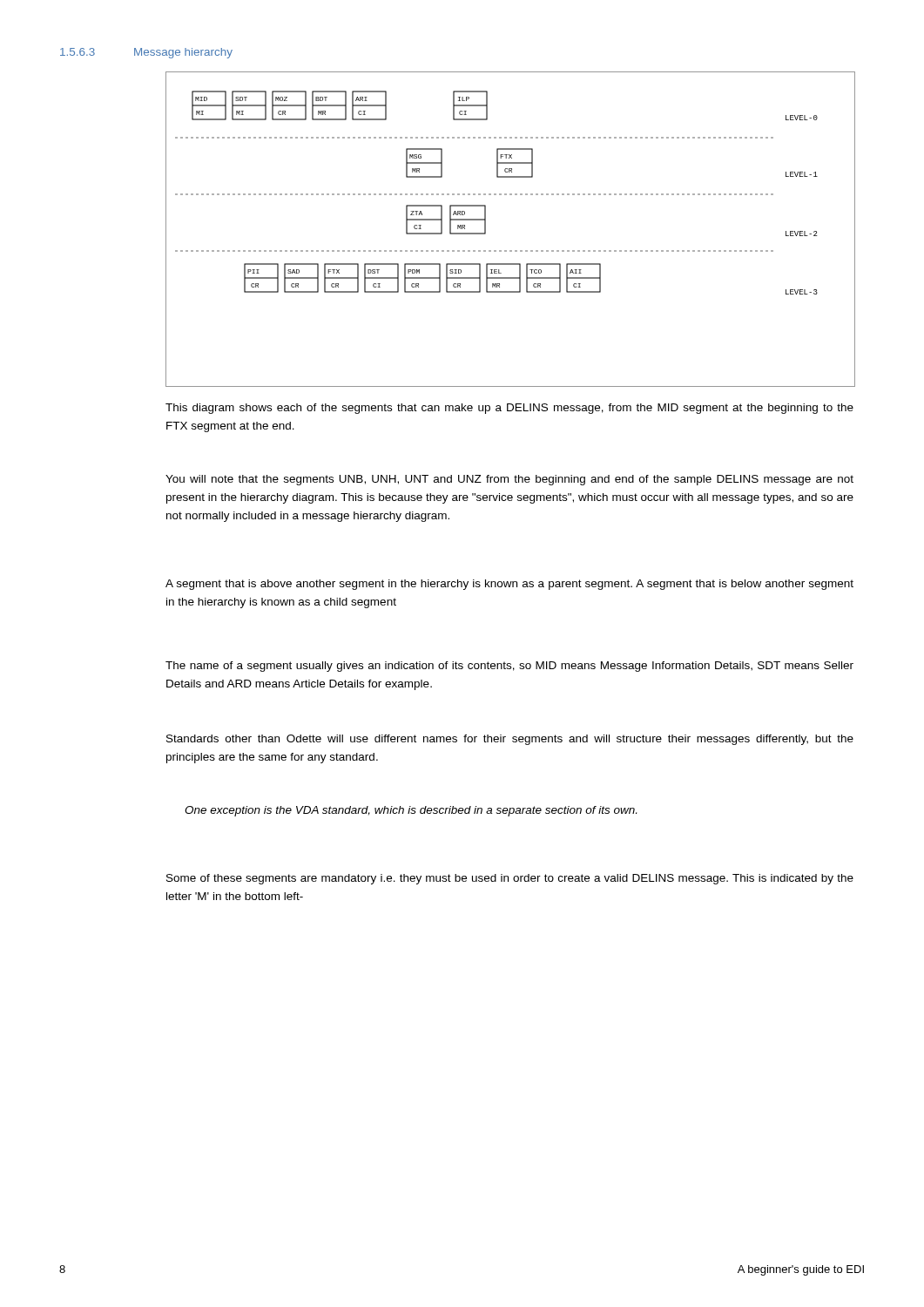The image size is (924, 1307).
Task: Point to the text starting "Standards other than Odette"
Action: 509,748
